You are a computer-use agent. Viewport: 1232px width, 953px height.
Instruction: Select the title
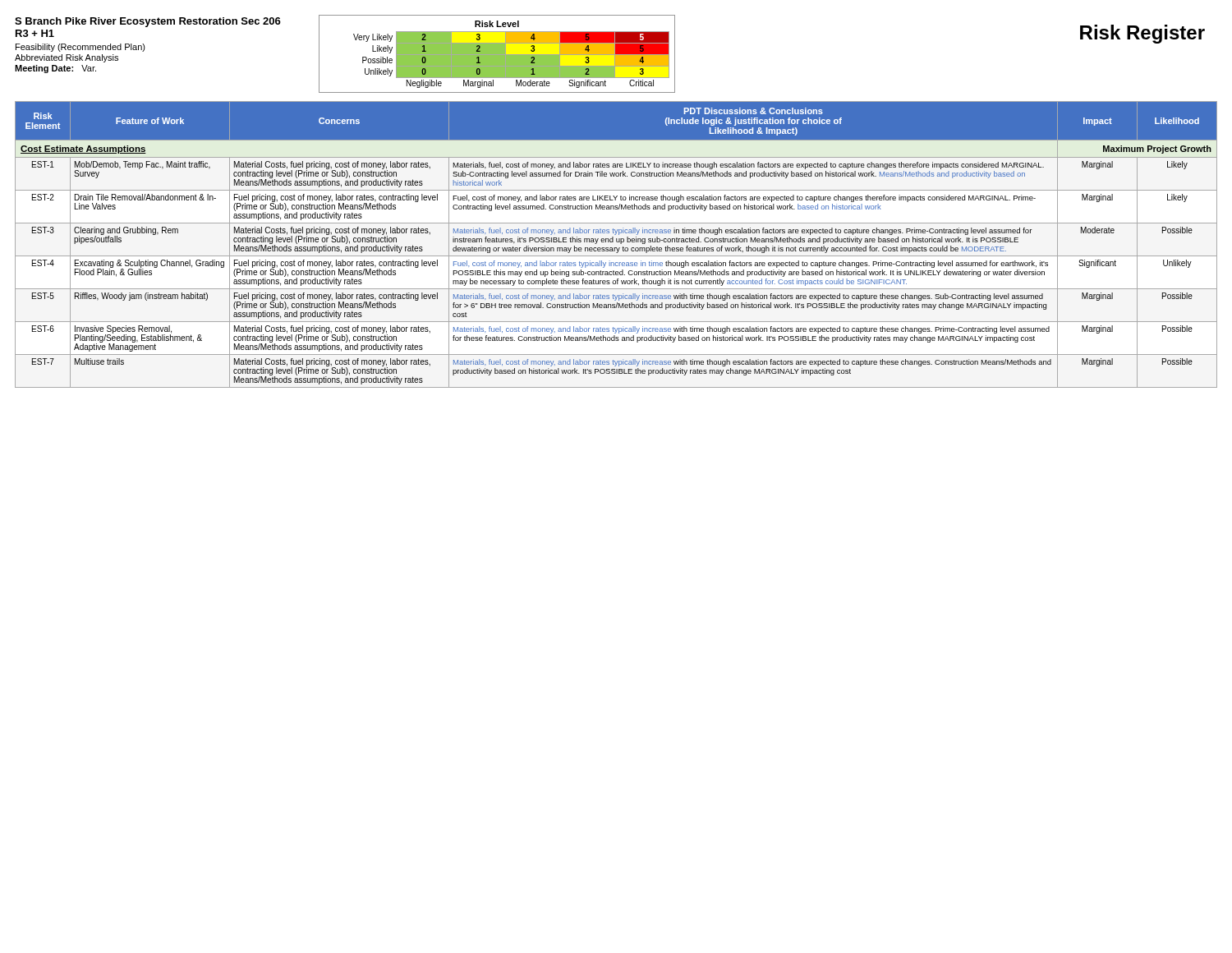(1142, 32)
